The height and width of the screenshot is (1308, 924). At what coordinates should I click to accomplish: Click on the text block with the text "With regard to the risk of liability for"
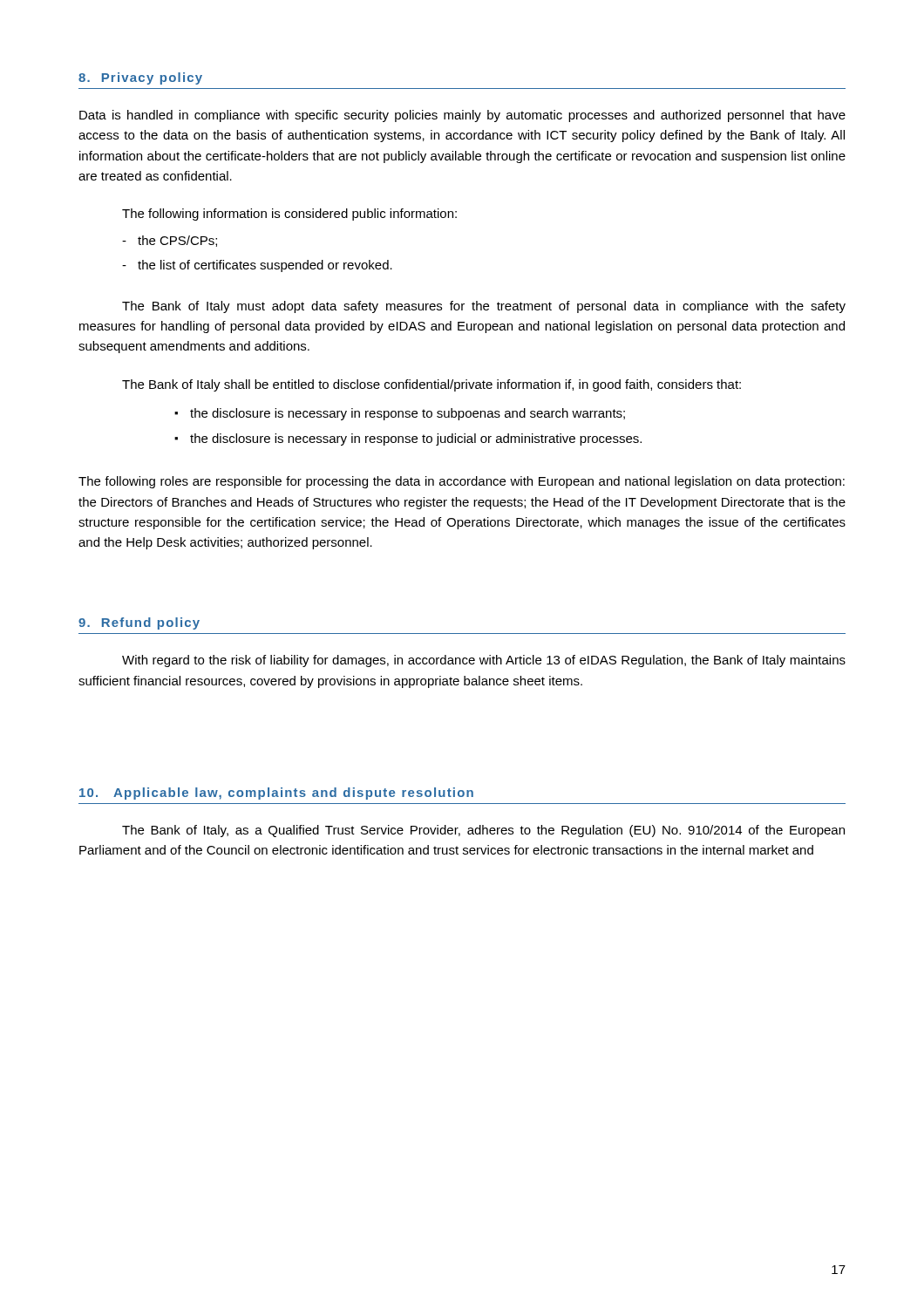pyautogui.click(x=462, y=670)
